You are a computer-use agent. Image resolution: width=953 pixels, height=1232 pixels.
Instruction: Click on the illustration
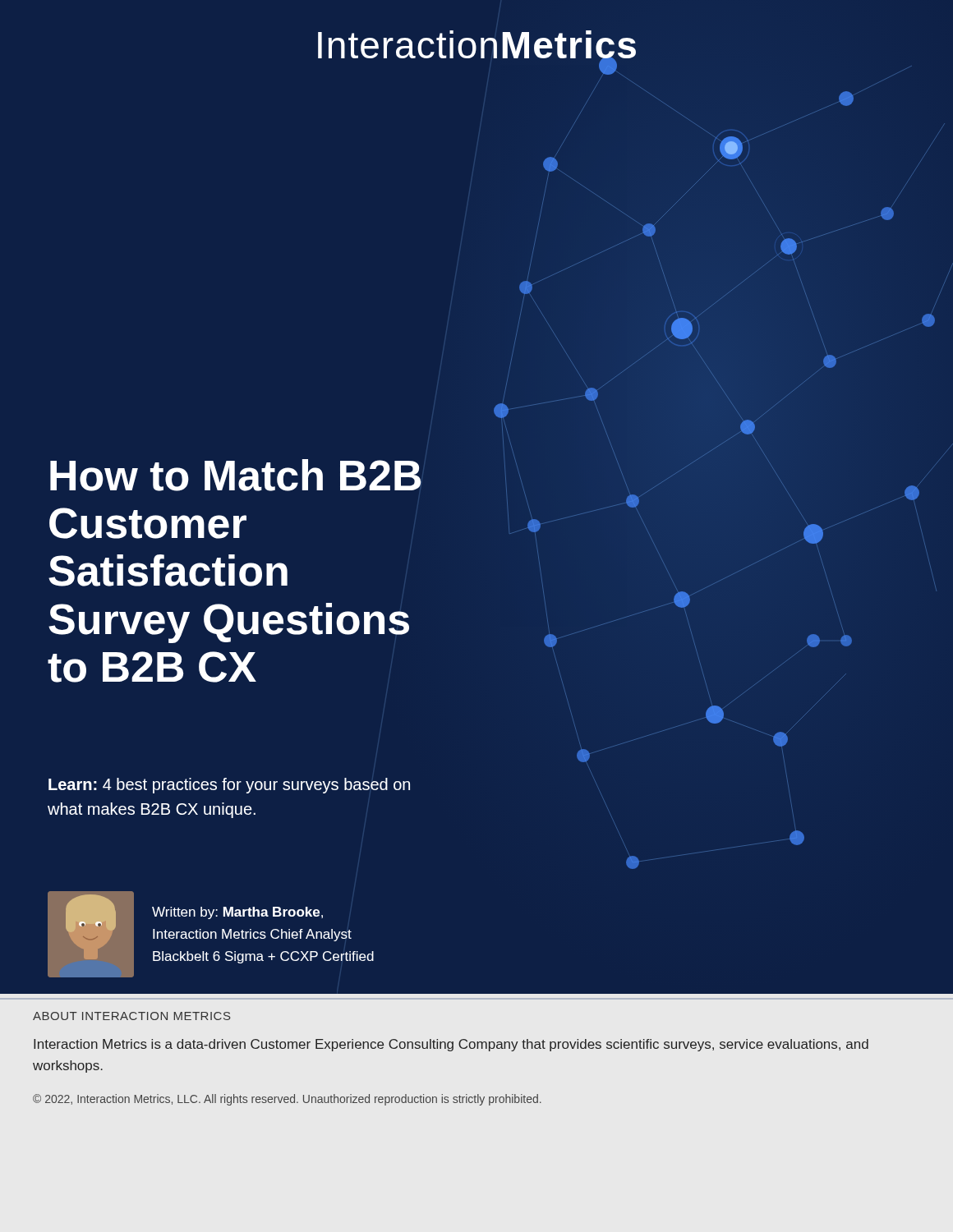(645, 497)
